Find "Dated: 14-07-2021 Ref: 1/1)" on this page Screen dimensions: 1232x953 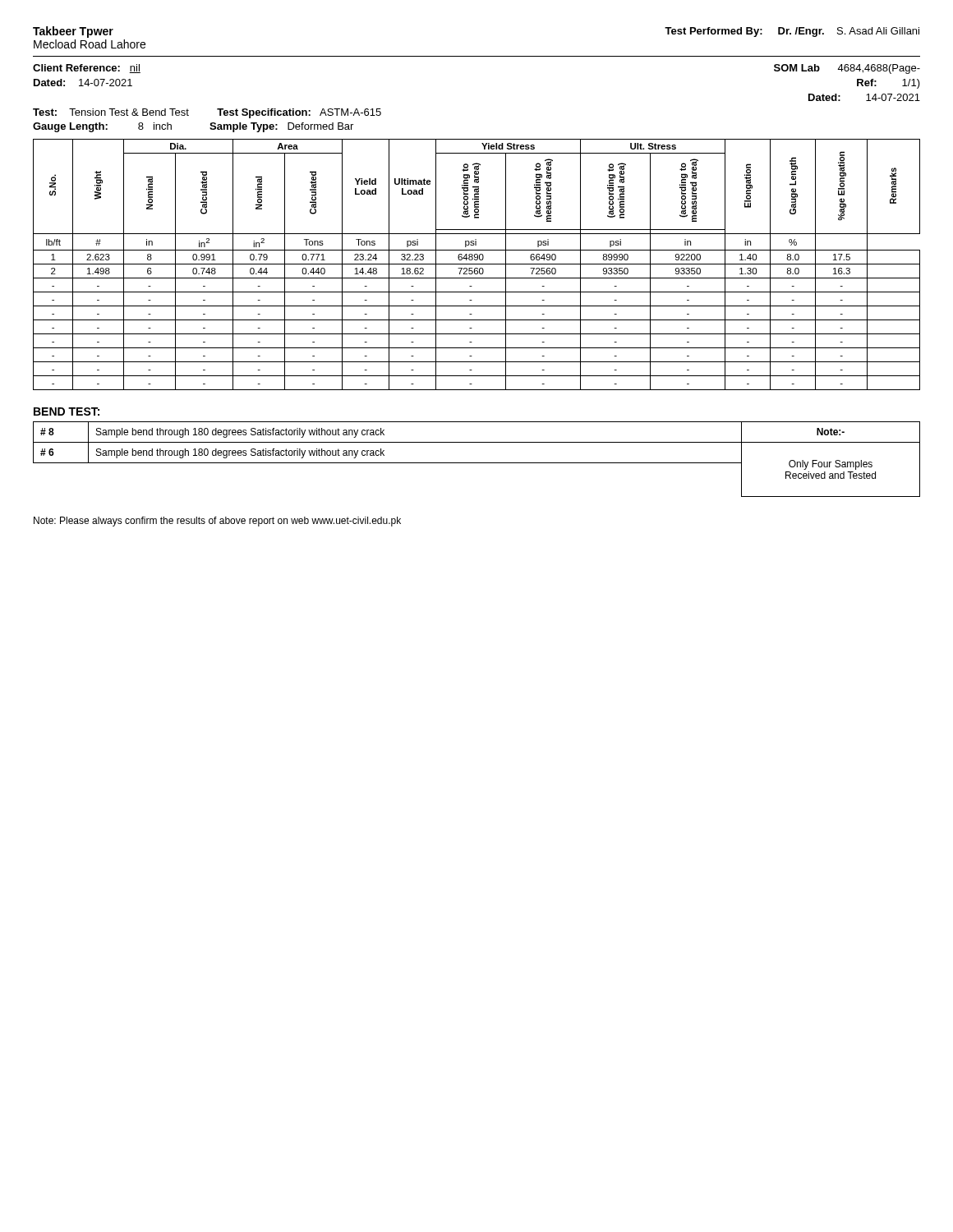point(51,83)
